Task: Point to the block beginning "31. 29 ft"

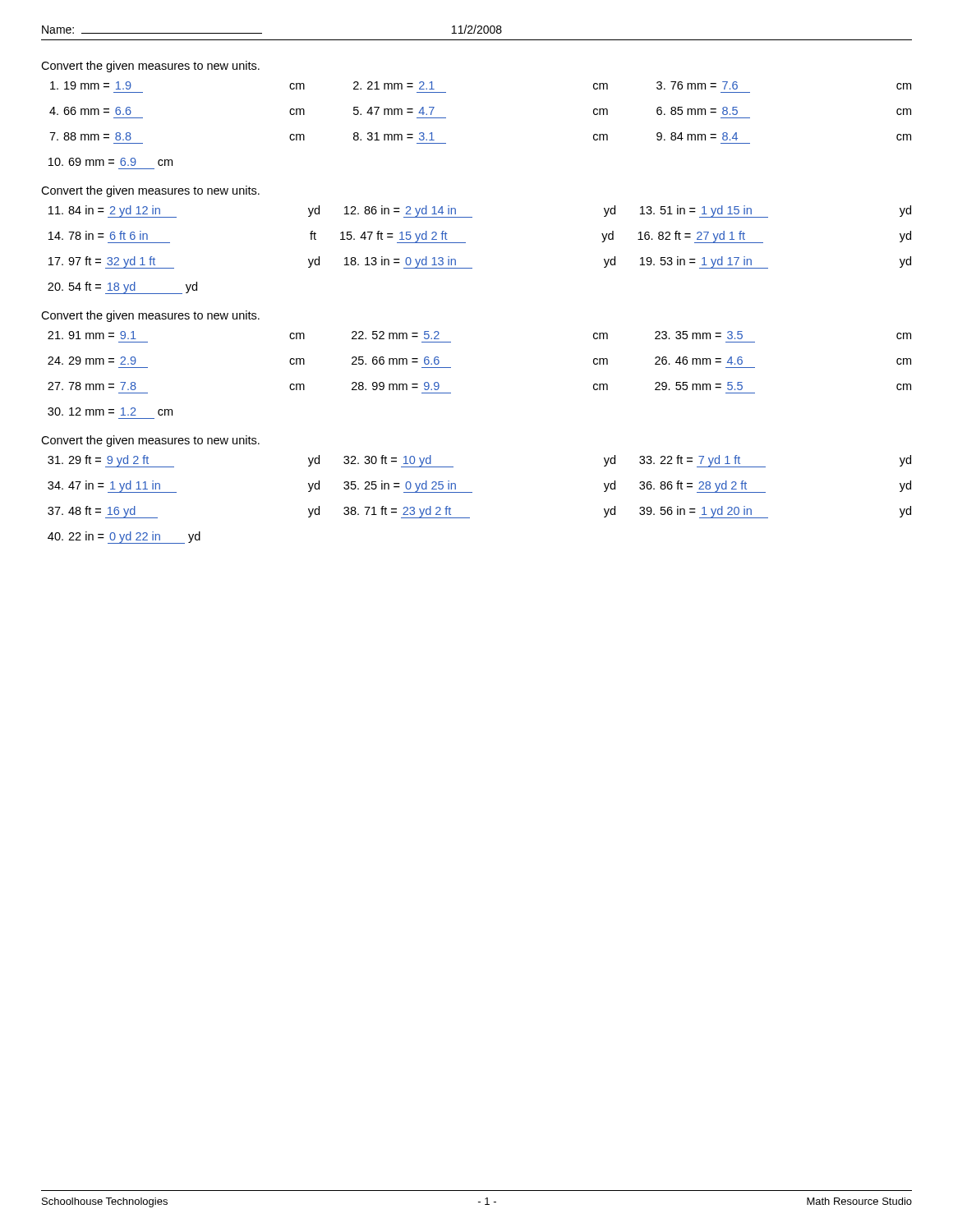Action: point(87,461)
